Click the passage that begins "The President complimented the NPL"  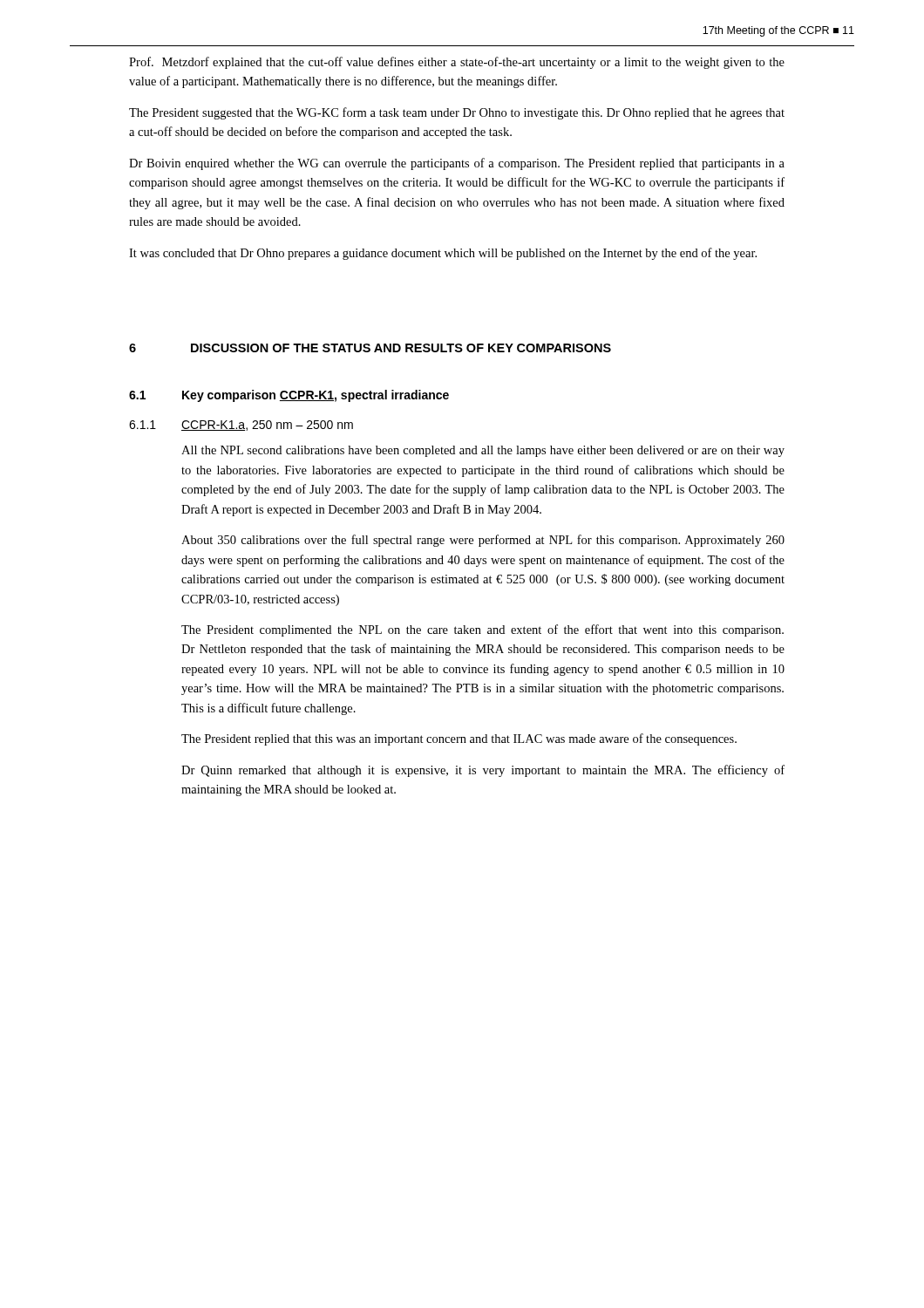point(483,669)
